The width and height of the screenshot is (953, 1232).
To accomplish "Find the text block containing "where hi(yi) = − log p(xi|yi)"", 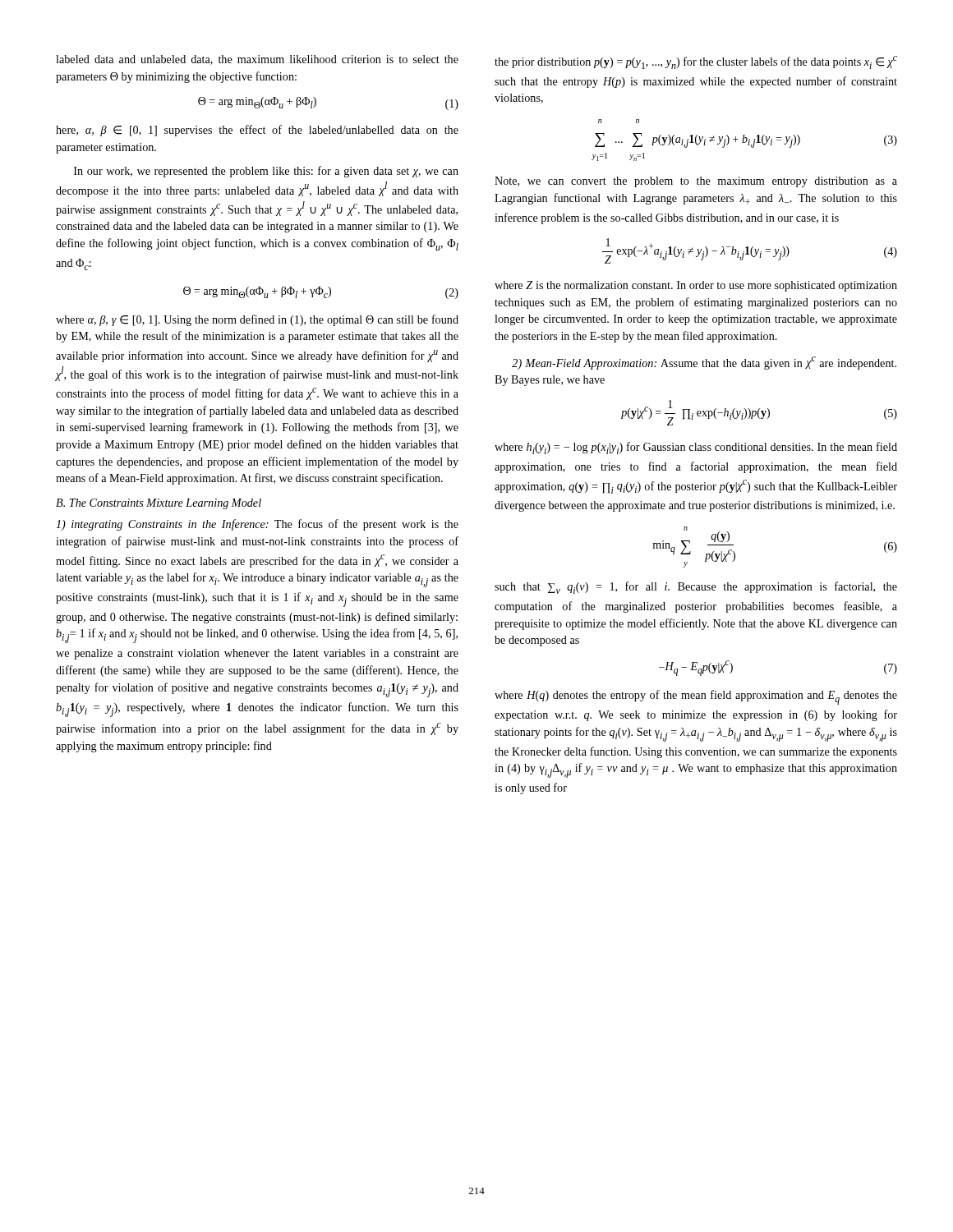I will [x=696, y=476].
